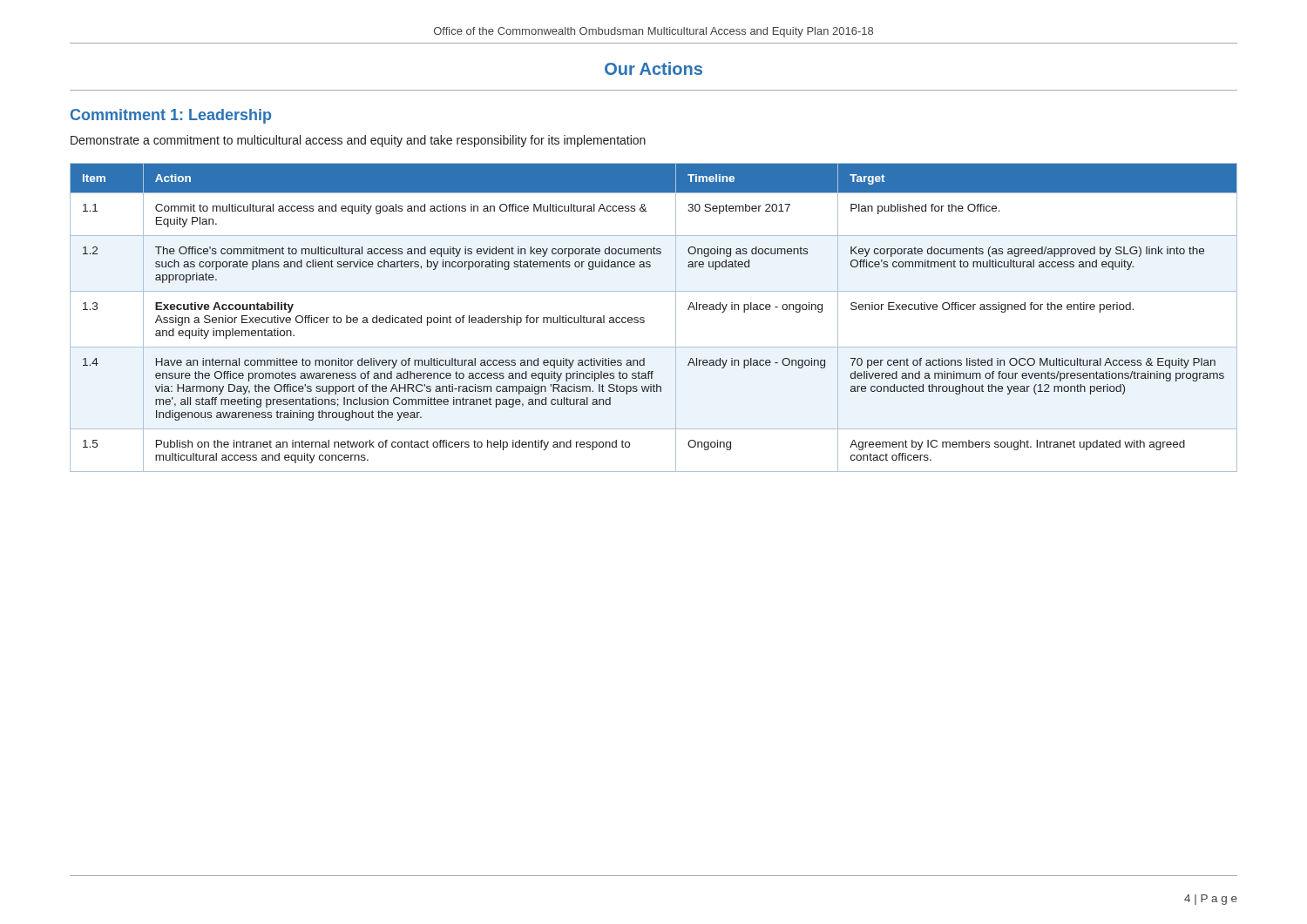Navigate to the passage starting "Commitment 1: Leadership"
Viewport: 1307px width, 924px height.
[171, 115]
